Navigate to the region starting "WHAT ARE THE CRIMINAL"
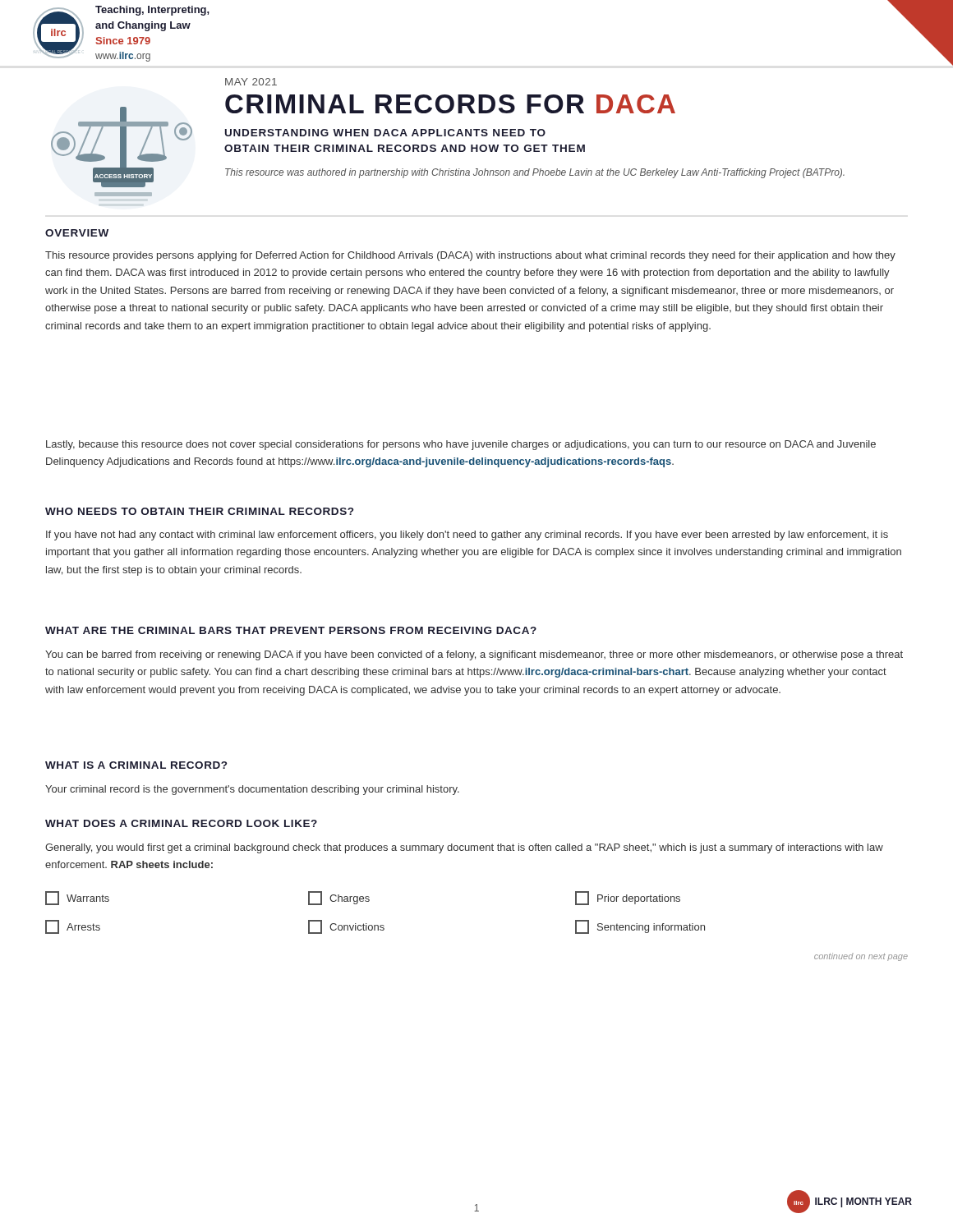953x1232 pixels. 291,630
